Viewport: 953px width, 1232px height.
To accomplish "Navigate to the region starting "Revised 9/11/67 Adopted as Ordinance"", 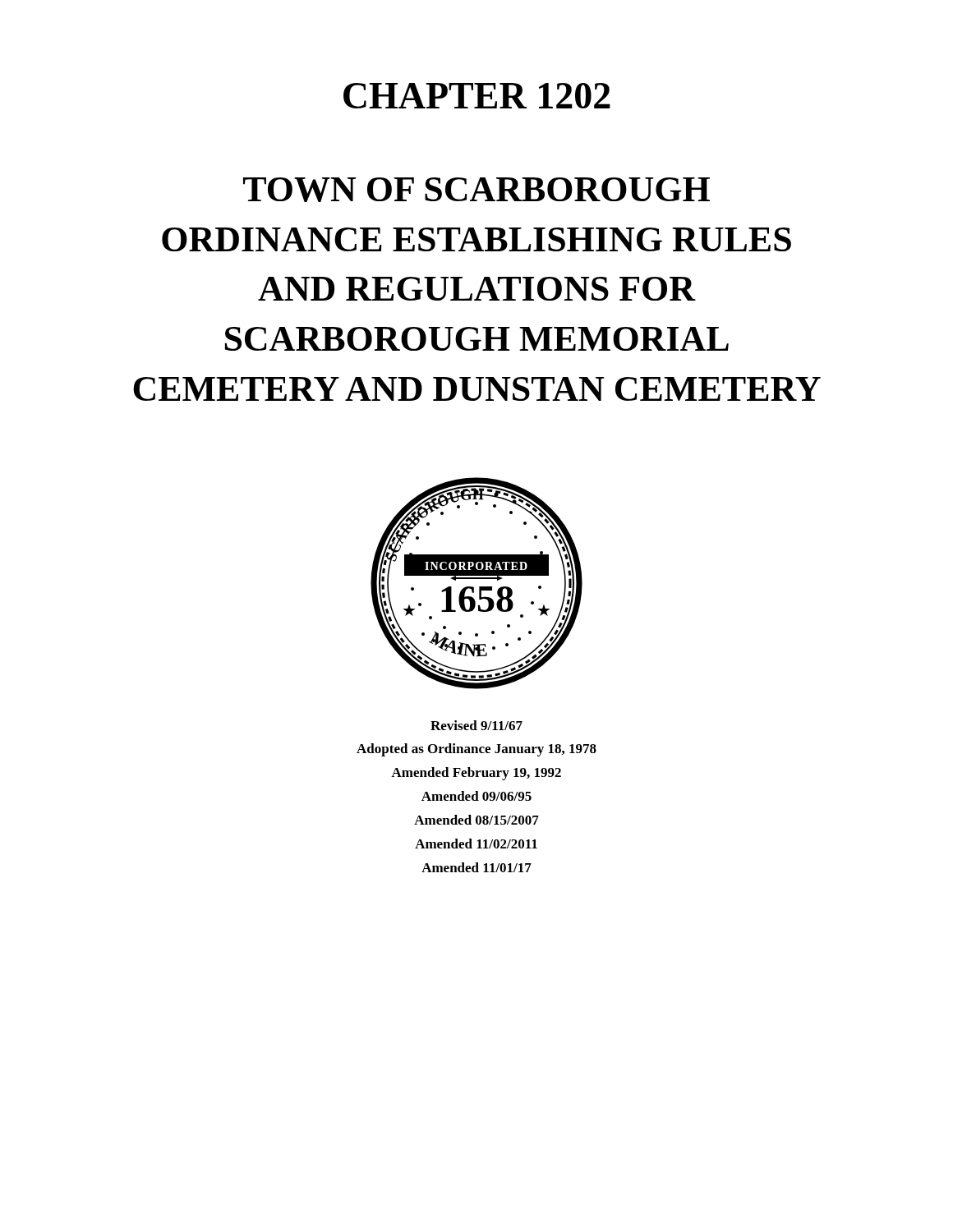I will pyautogui.click(x=476, y=796).
